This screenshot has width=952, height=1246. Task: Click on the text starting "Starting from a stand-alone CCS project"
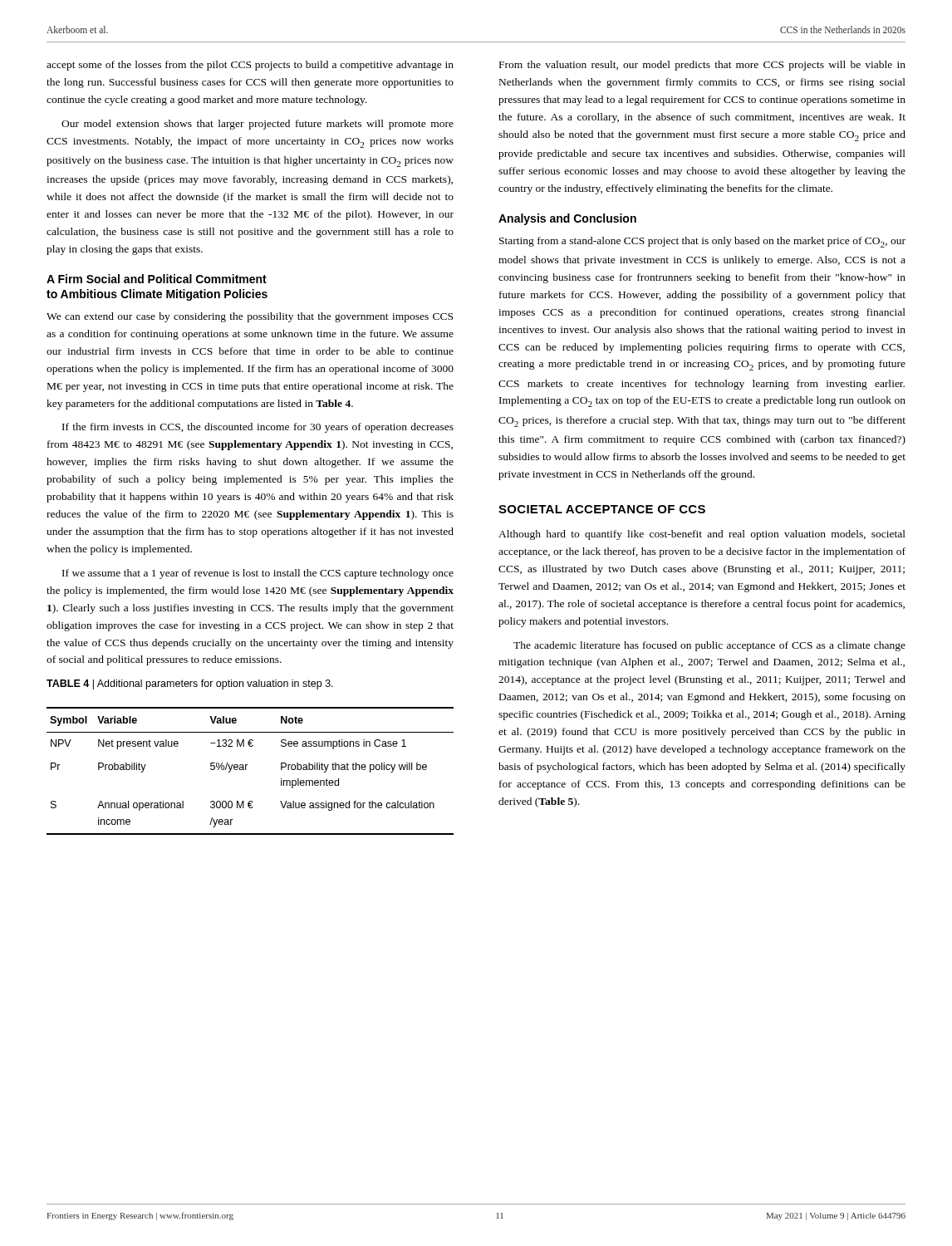click(x=702, y=358)
